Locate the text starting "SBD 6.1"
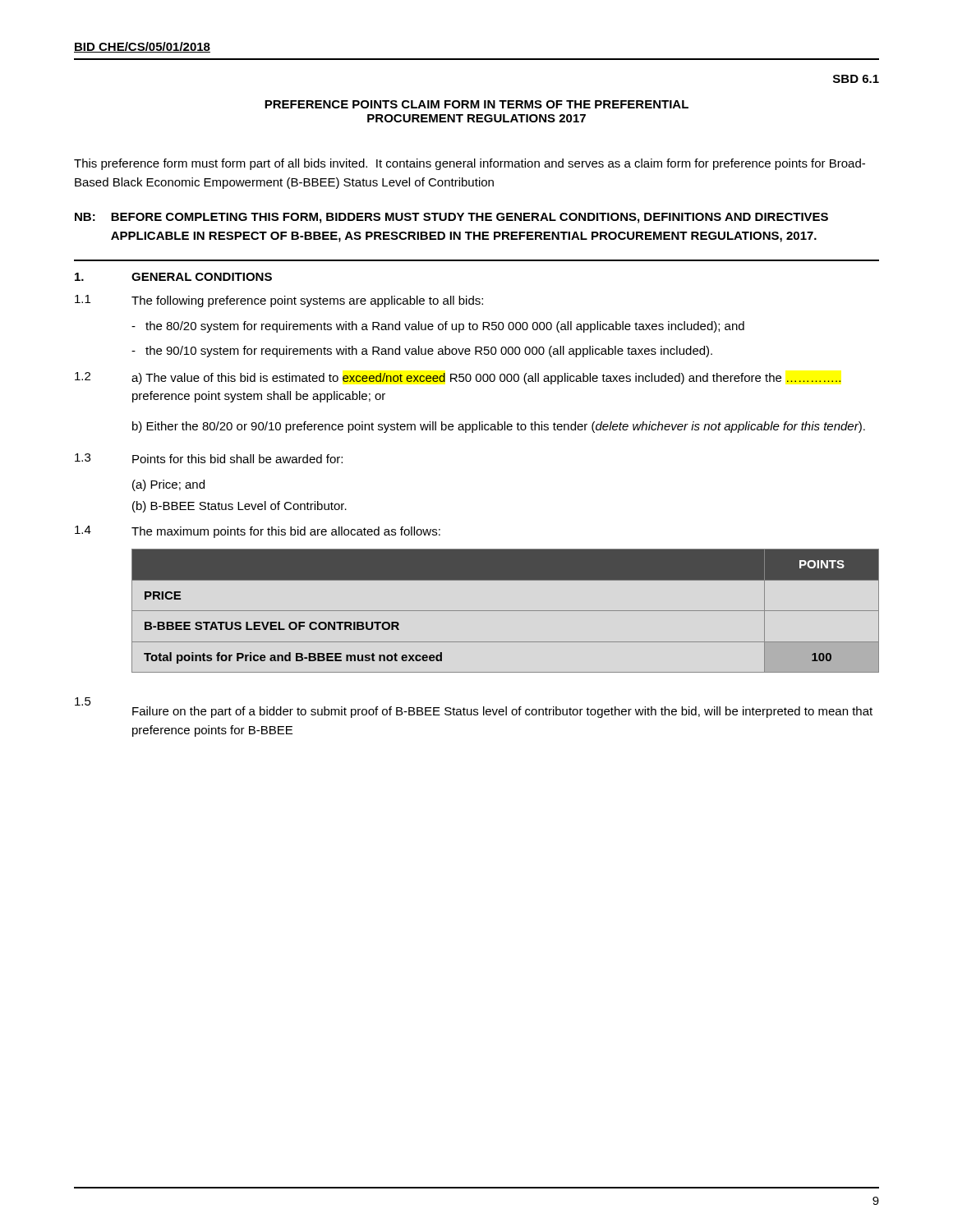The height and width of the screenshot is (1232, 953). tap(856, 78)
